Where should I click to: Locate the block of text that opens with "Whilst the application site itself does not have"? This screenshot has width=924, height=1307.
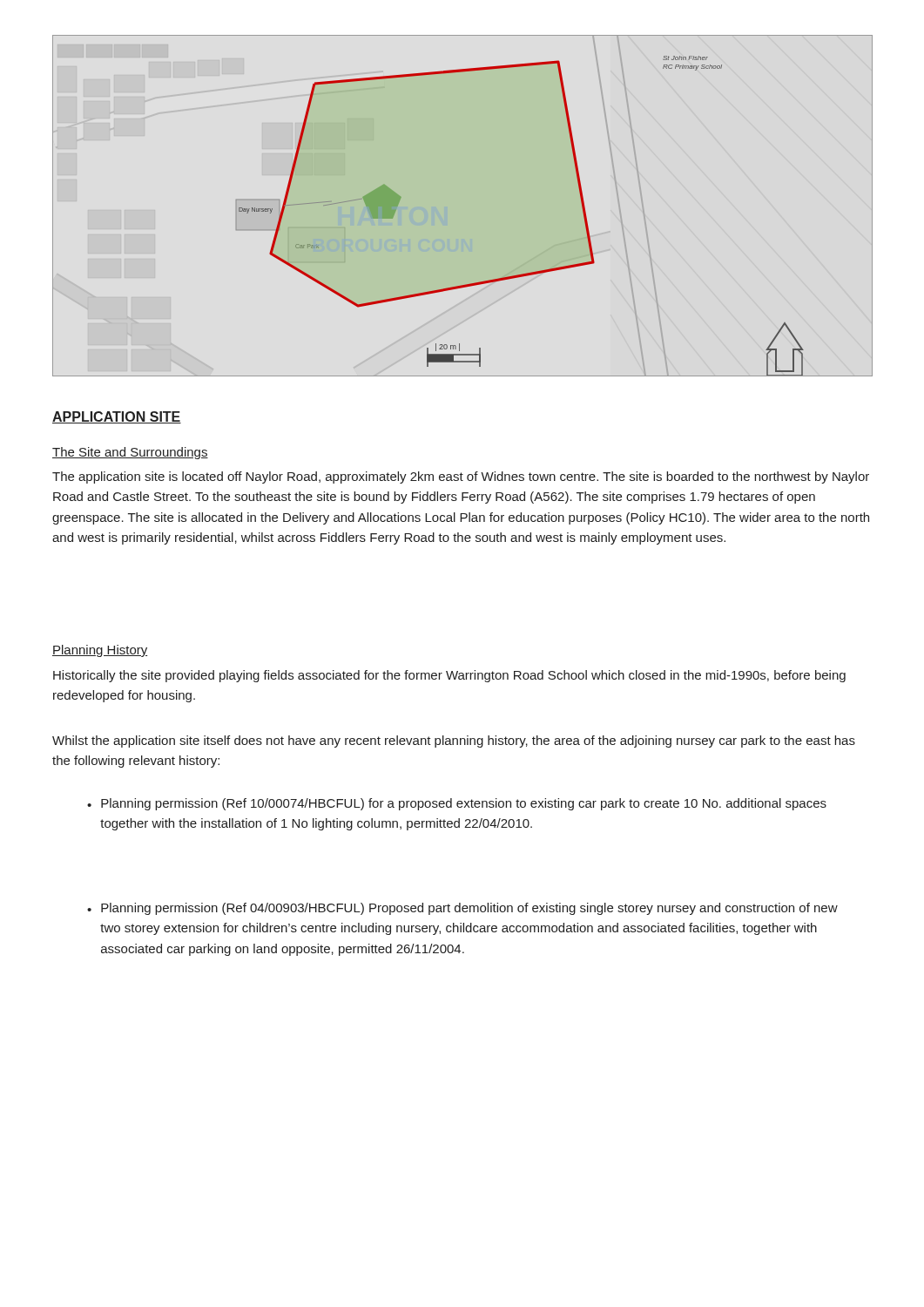454,750
